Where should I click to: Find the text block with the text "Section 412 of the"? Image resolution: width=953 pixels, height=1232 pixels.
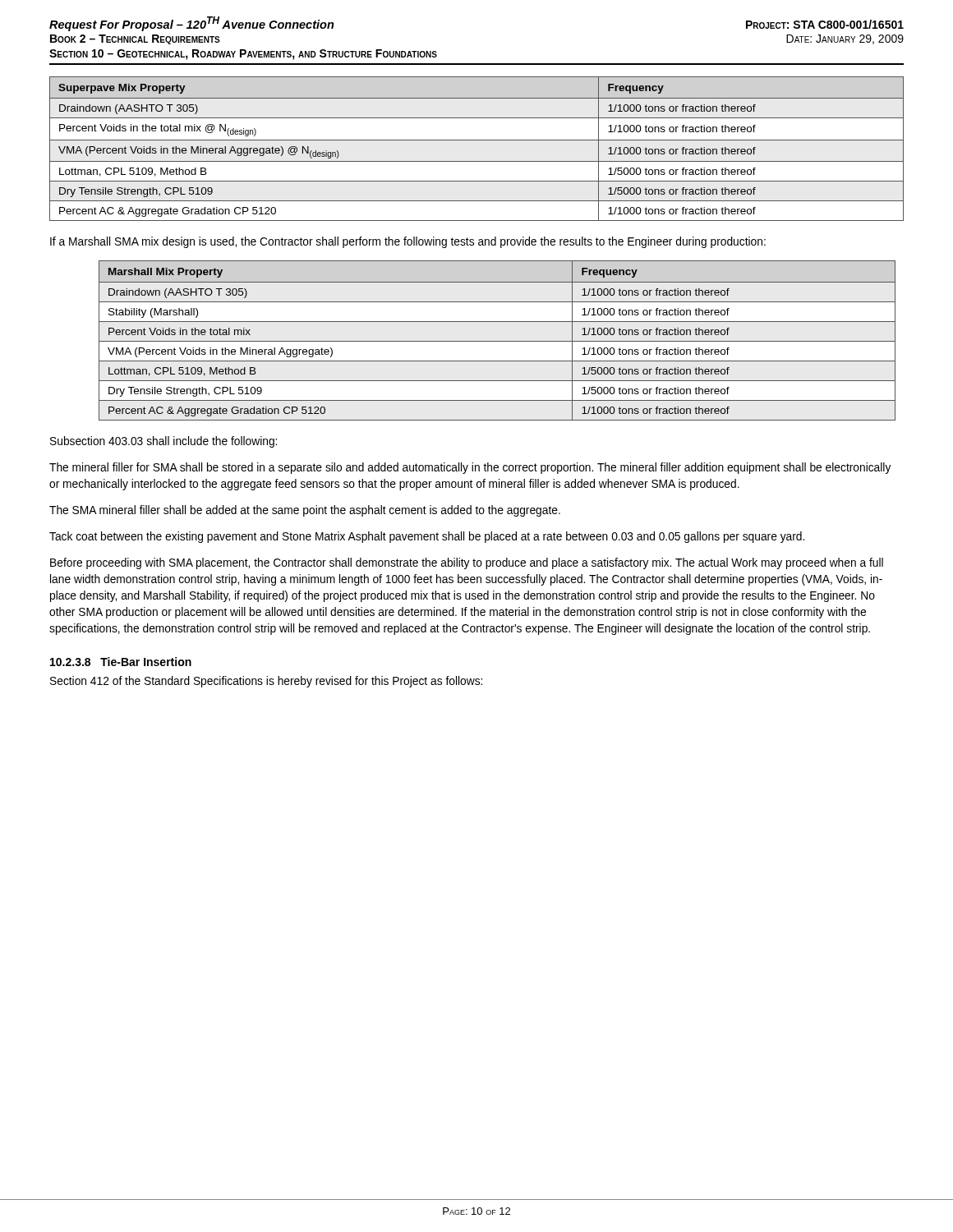(x=266, y=681)
